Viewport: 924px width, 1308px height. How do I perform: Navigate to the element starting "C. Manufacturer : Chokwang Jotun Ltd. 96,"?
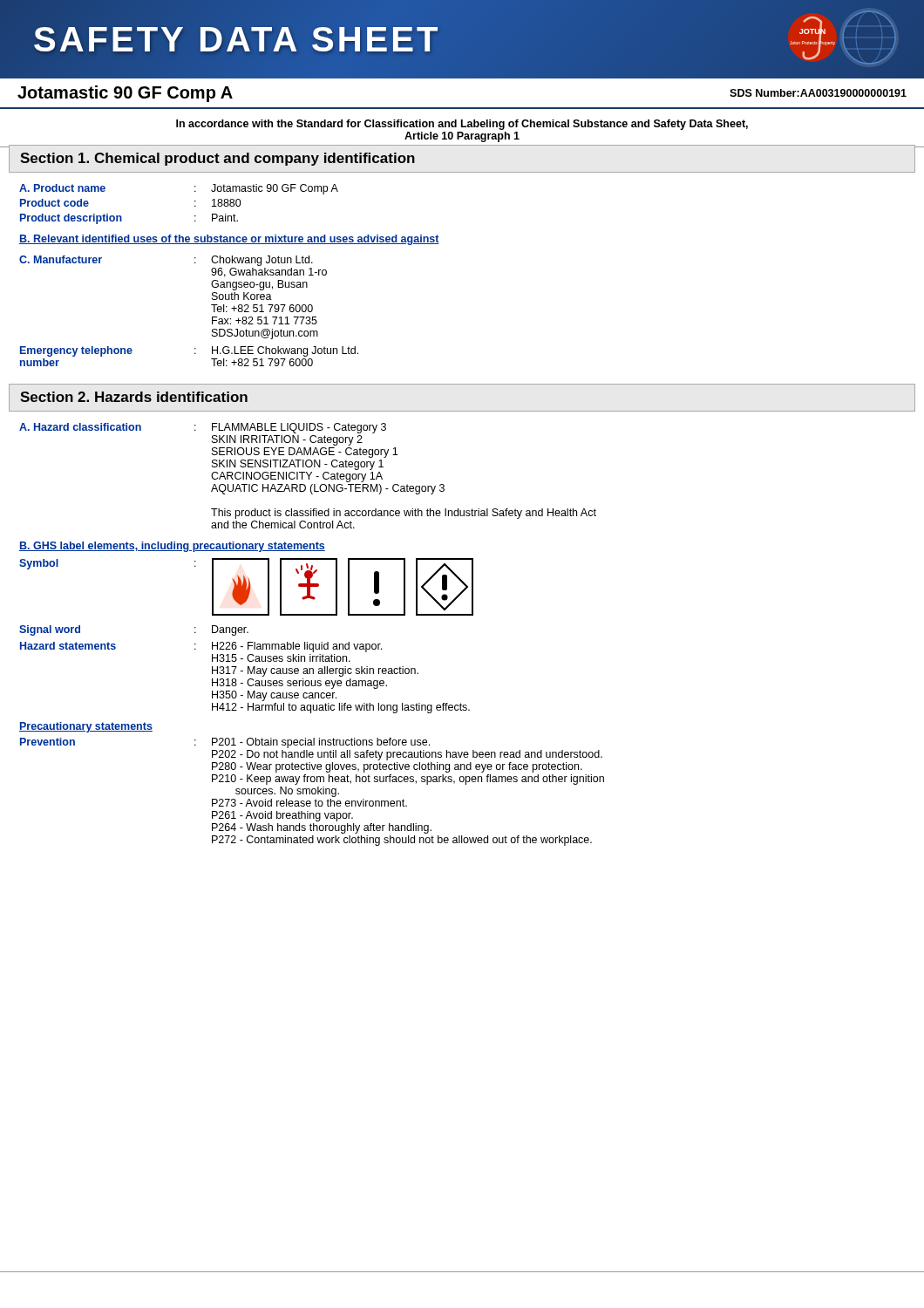tap(67, 260)
